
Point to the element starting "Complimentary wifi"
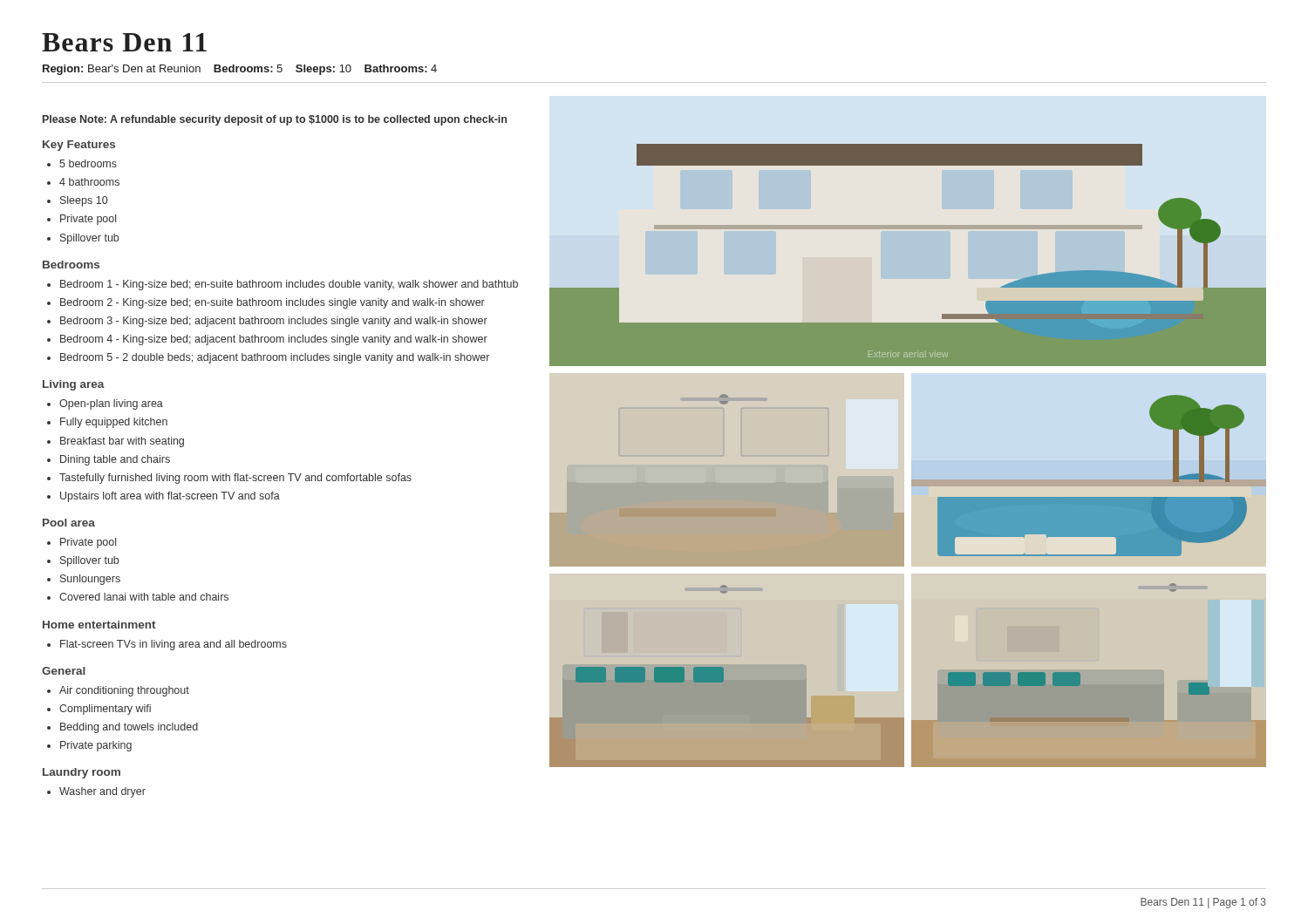(x=105, y=708)
